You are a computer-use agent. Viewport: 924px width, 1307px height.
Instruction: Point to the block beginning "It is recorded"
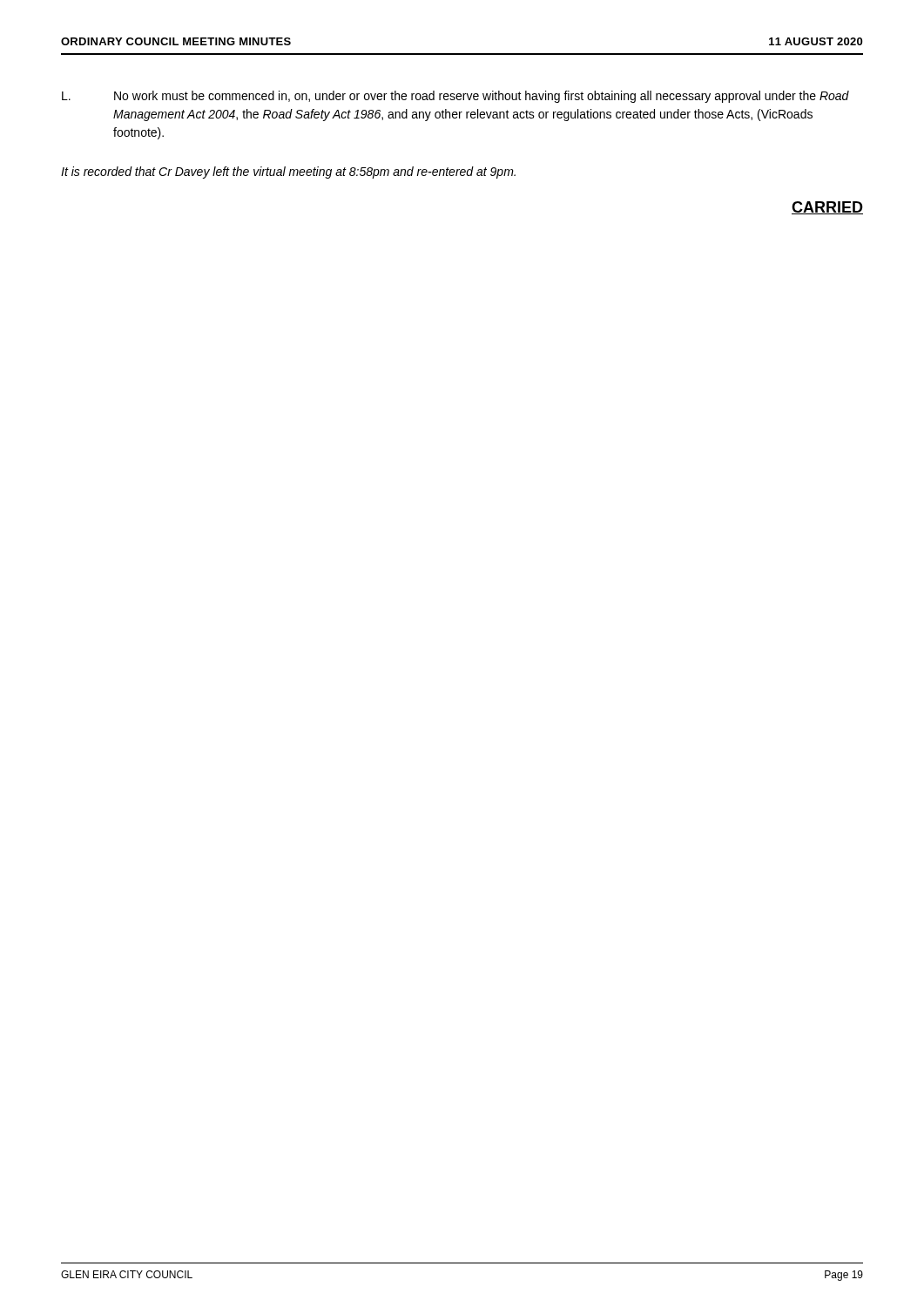pyautogui.click(x=289, y=172)
